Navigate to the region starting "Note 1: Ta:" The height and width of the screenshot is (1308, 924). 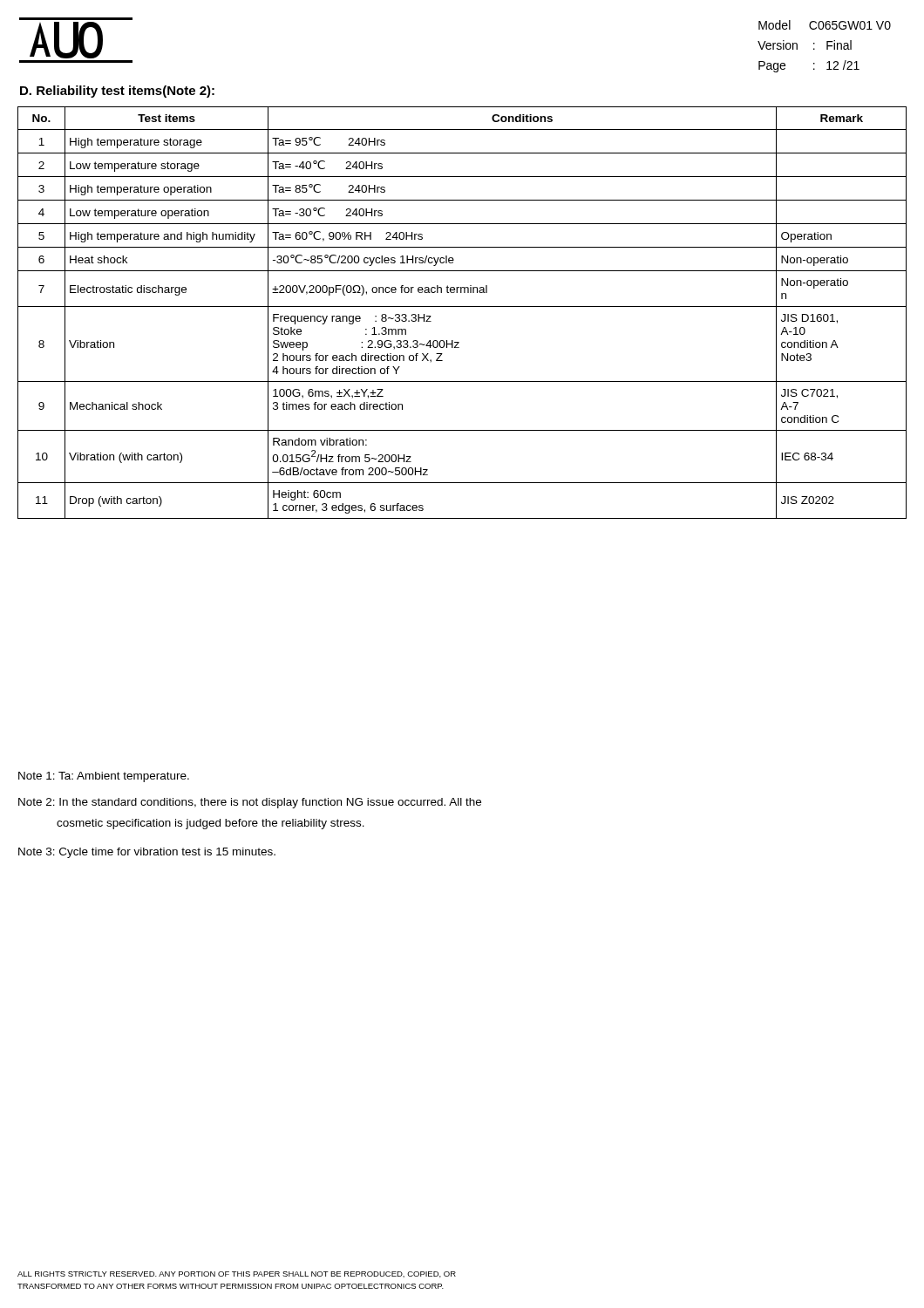click(x=104, y=776)
